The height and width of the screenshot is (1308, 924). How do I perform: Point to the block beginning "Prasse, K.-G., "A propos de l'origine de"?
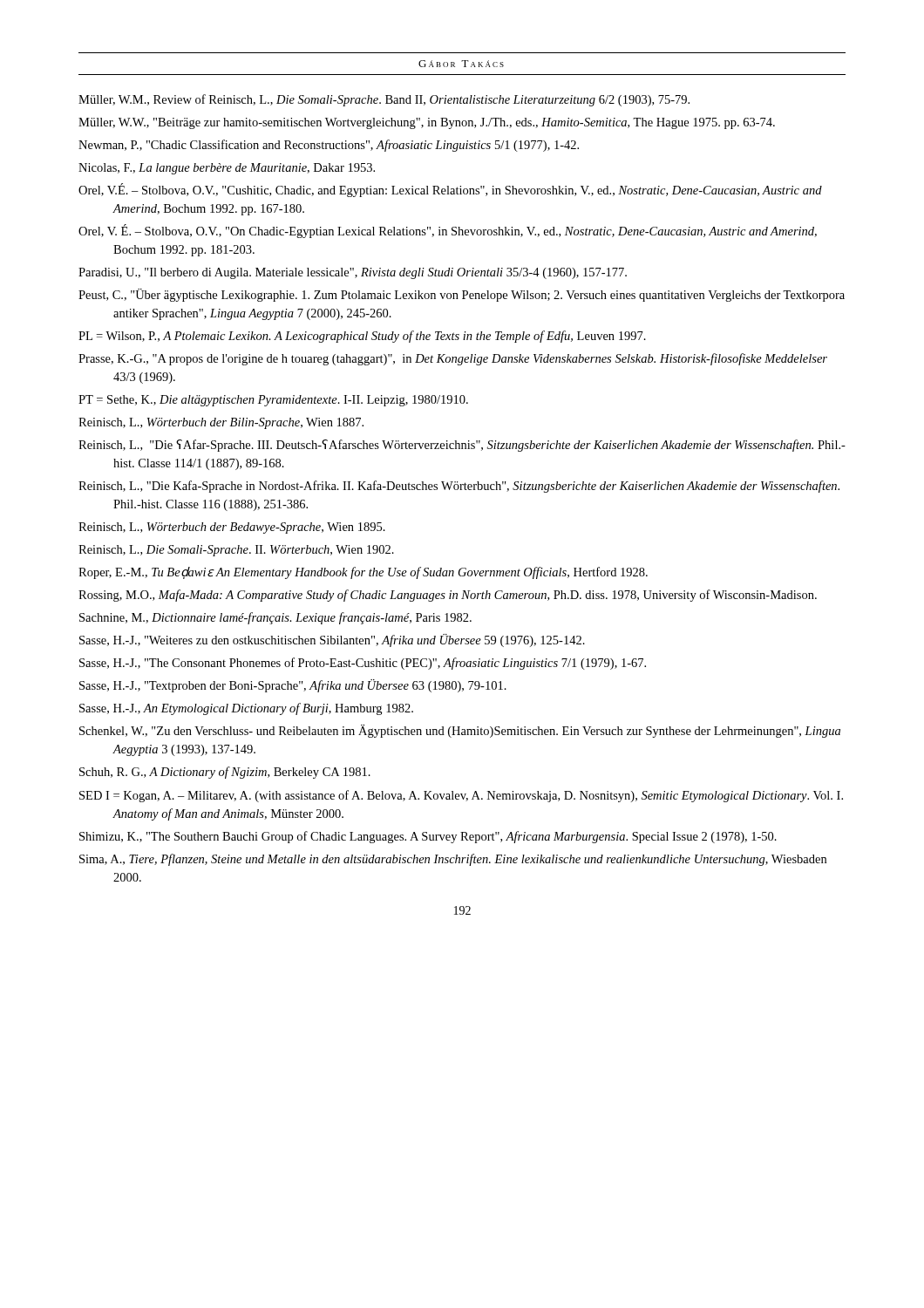453,368
